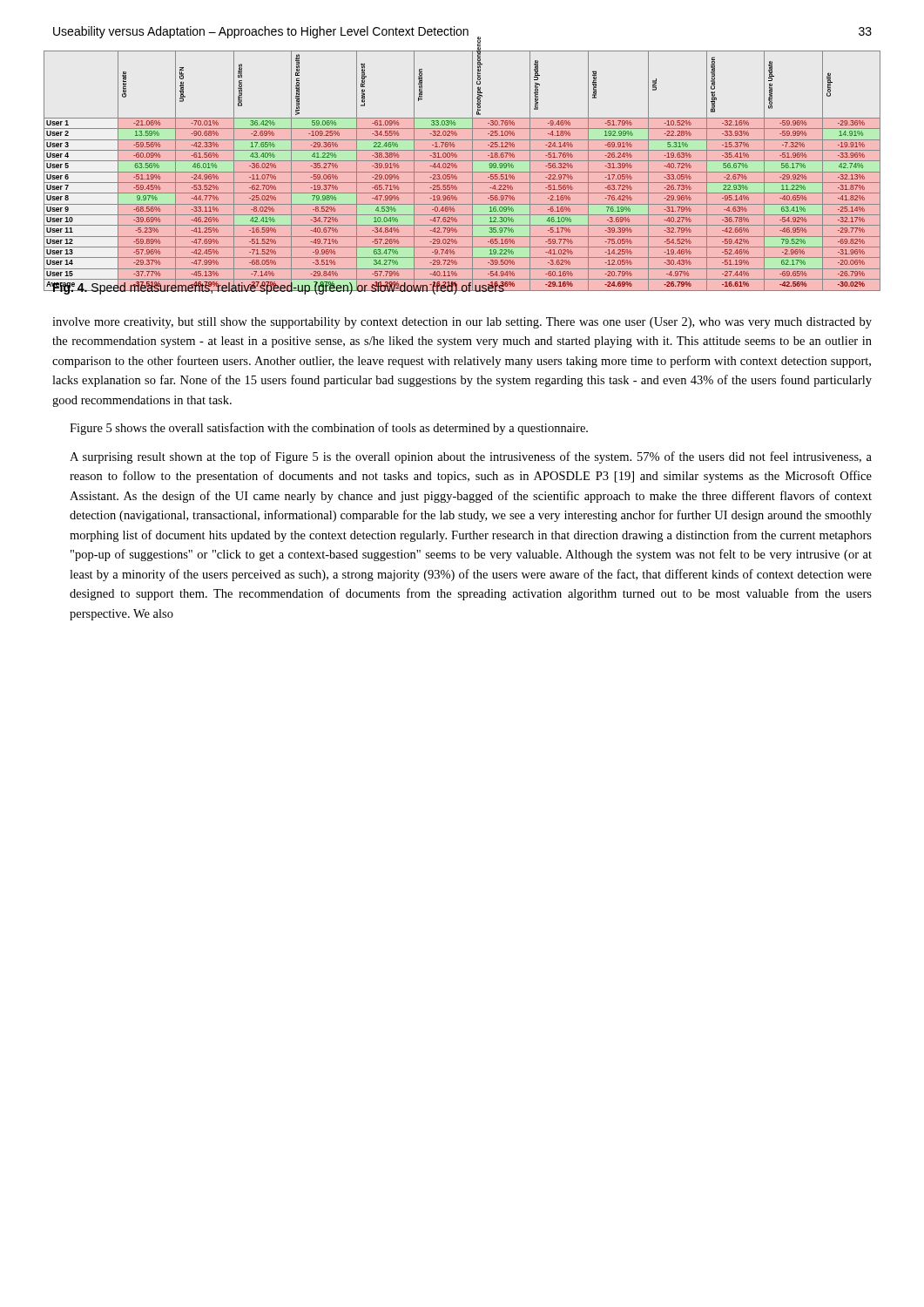Locate the block starting "Fig. 4. Speed measurements,"
This screenshot has width=924, height=1307.
[x=278, y=288]
